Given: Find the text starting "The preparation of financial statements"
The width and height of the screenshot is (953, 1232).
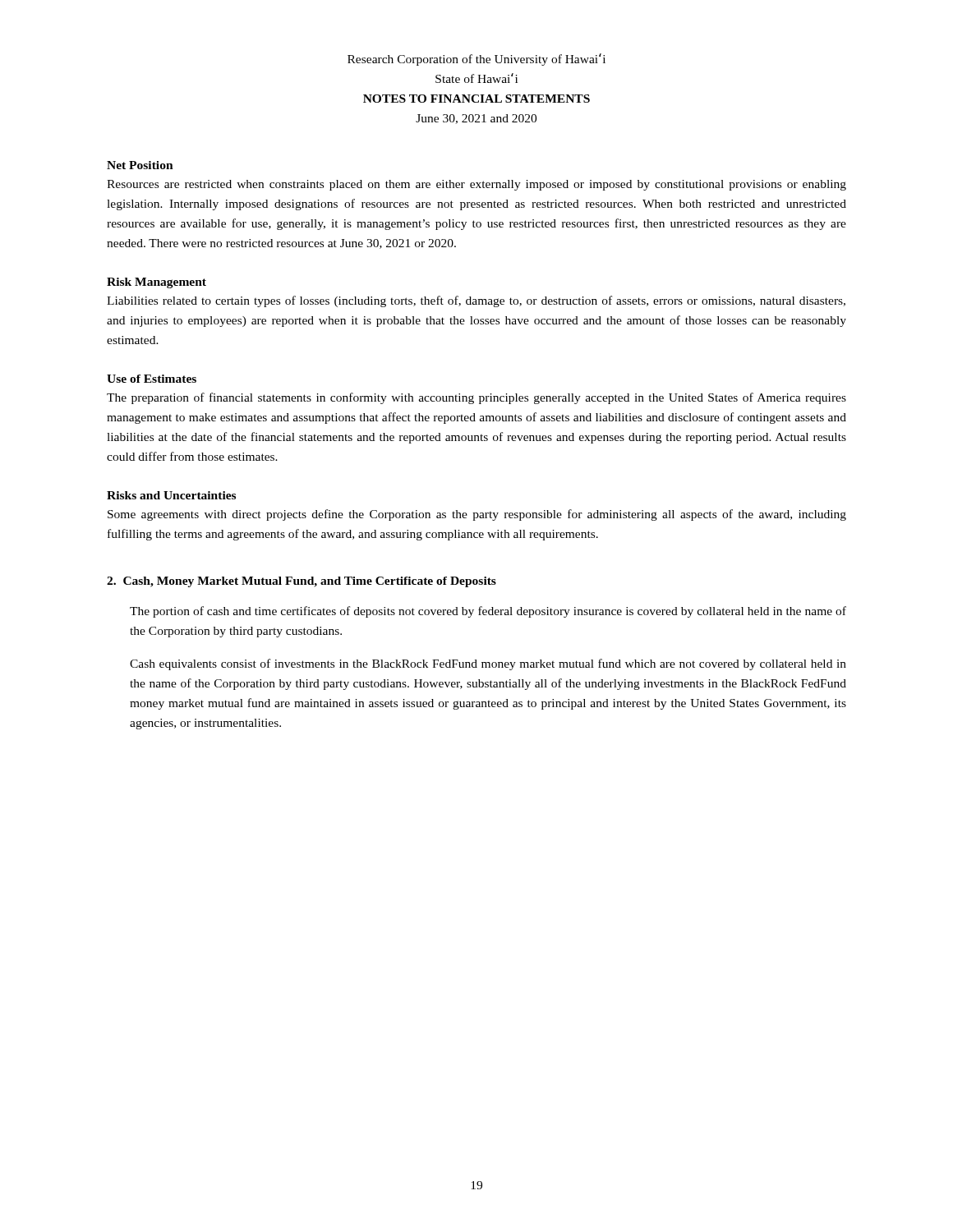Looking at the screenshot, I should click(x=476, y=427).
